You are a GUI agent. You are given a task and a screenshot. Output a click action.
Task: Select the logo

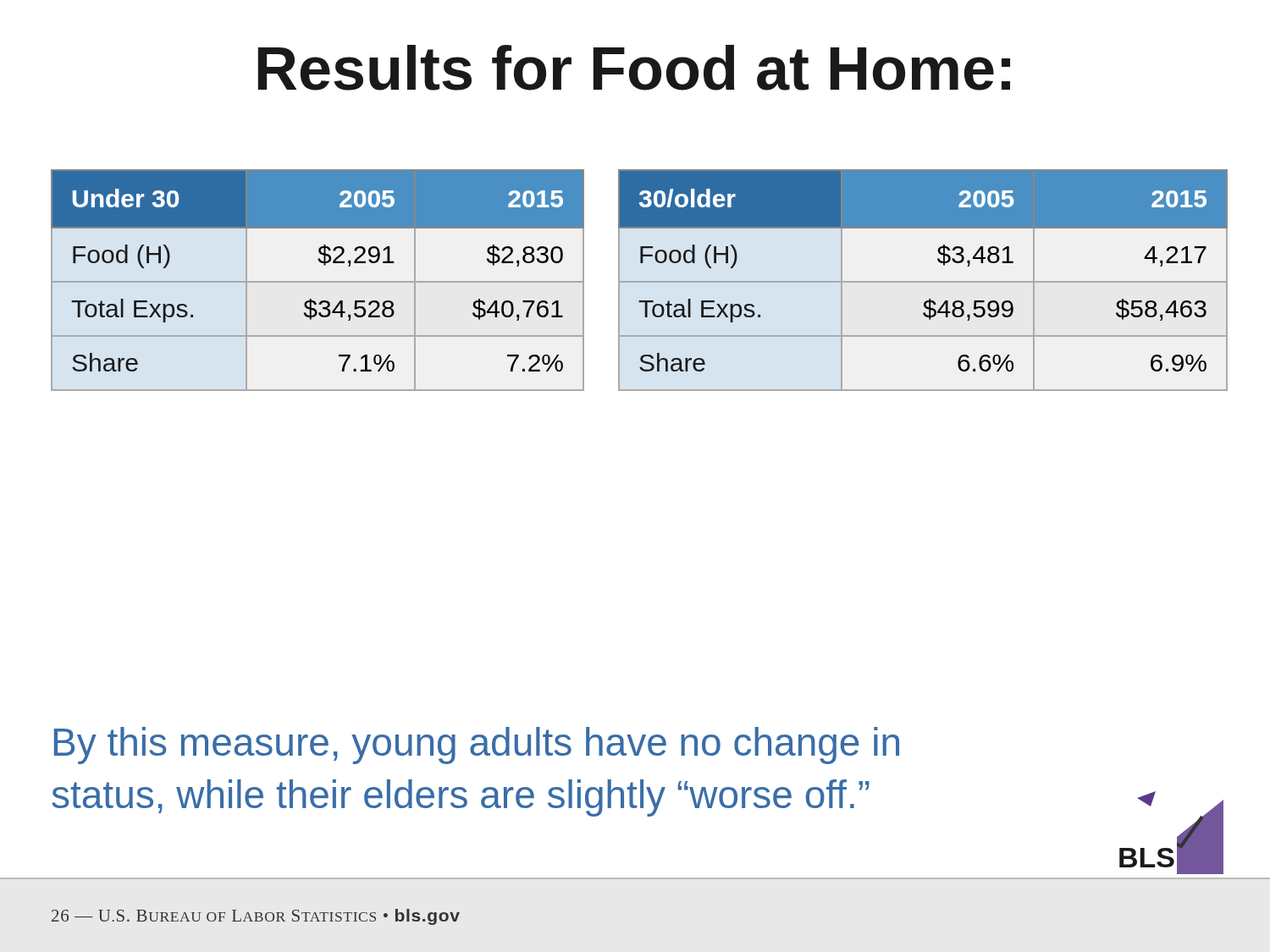pyautogui.click(x=1168, y=829)
